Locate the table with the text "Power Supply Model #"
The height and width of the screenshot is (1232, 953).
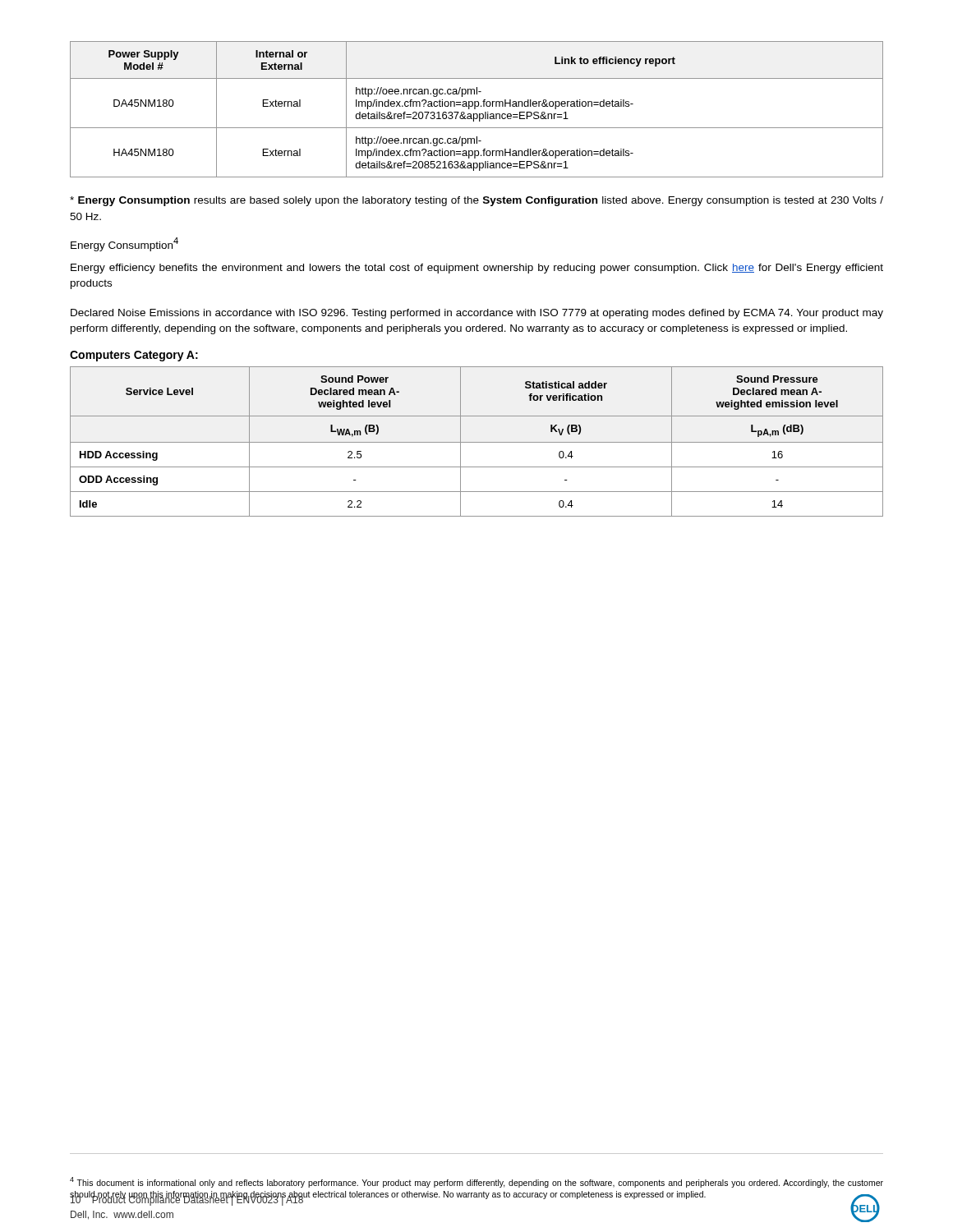tap(476, 109)
